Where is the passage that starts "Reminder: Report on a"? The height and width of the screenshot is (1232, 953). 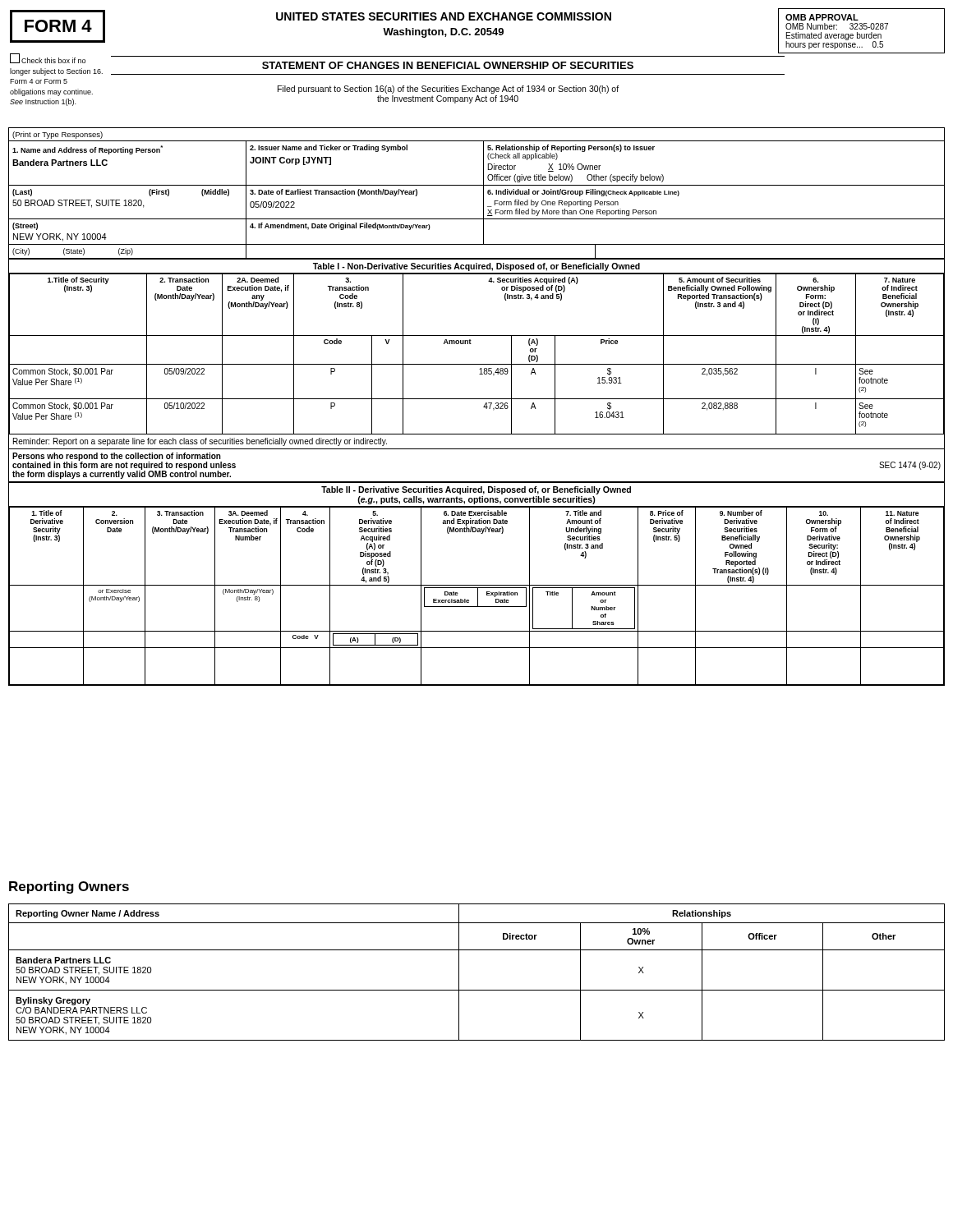tap(200, 441)
